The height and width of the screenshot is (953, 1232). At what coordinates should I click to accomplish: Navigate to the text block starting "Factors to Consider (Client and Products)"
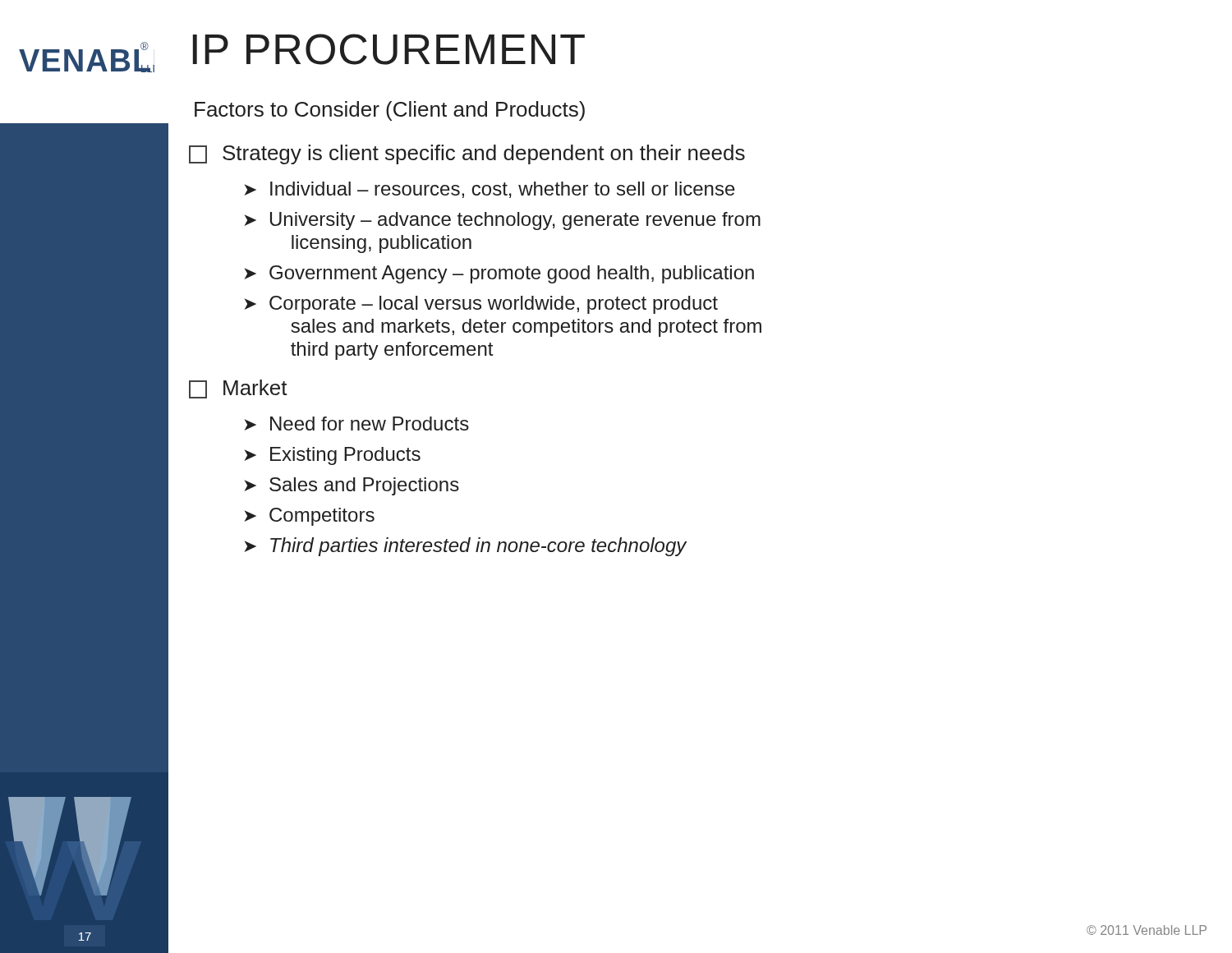(x=389, y=109)
